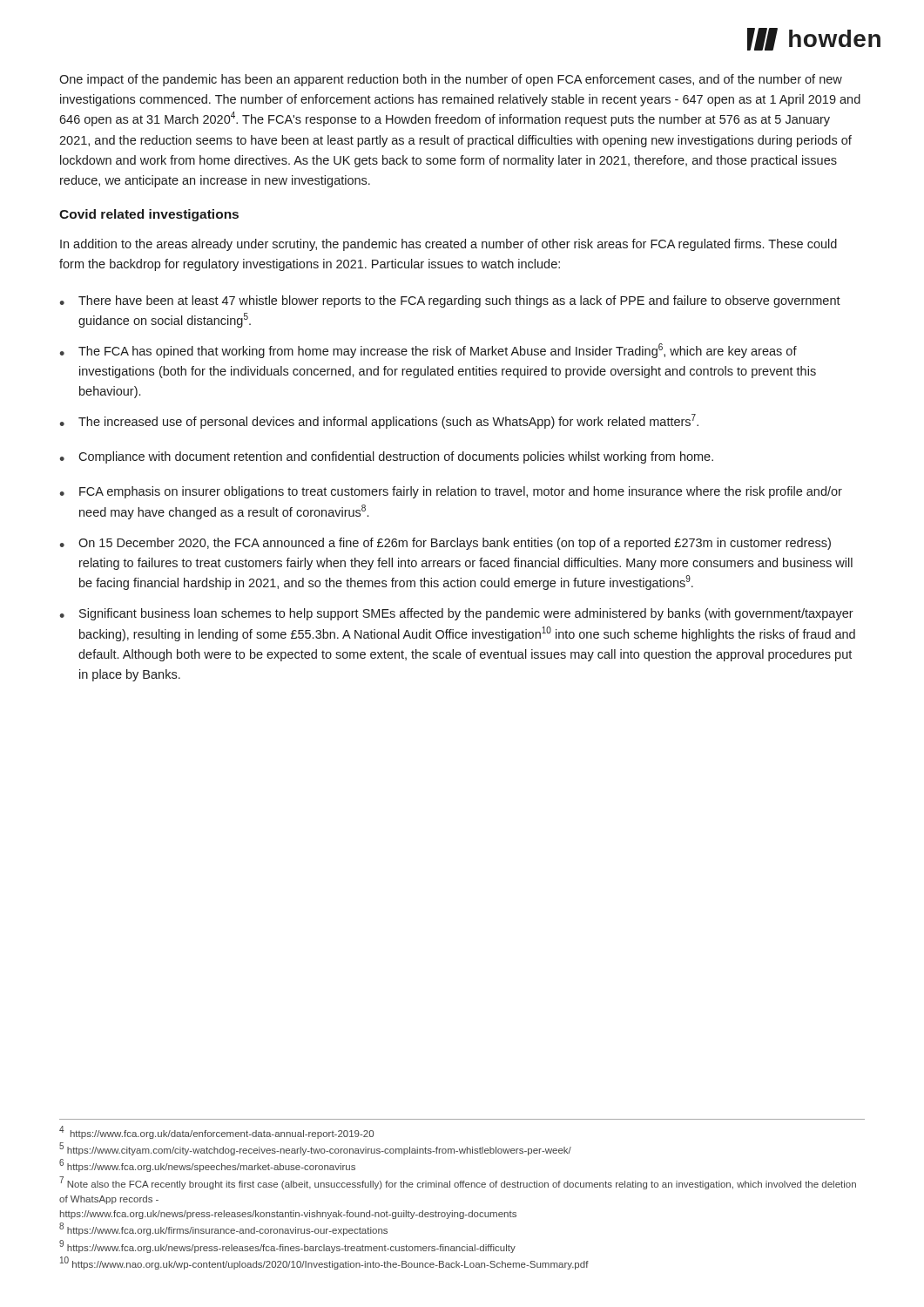The height and width of the screenshot is (1307, 924).
Task: Click on the footnote that says "7 Note also"
Action: tap(458, 1198)
